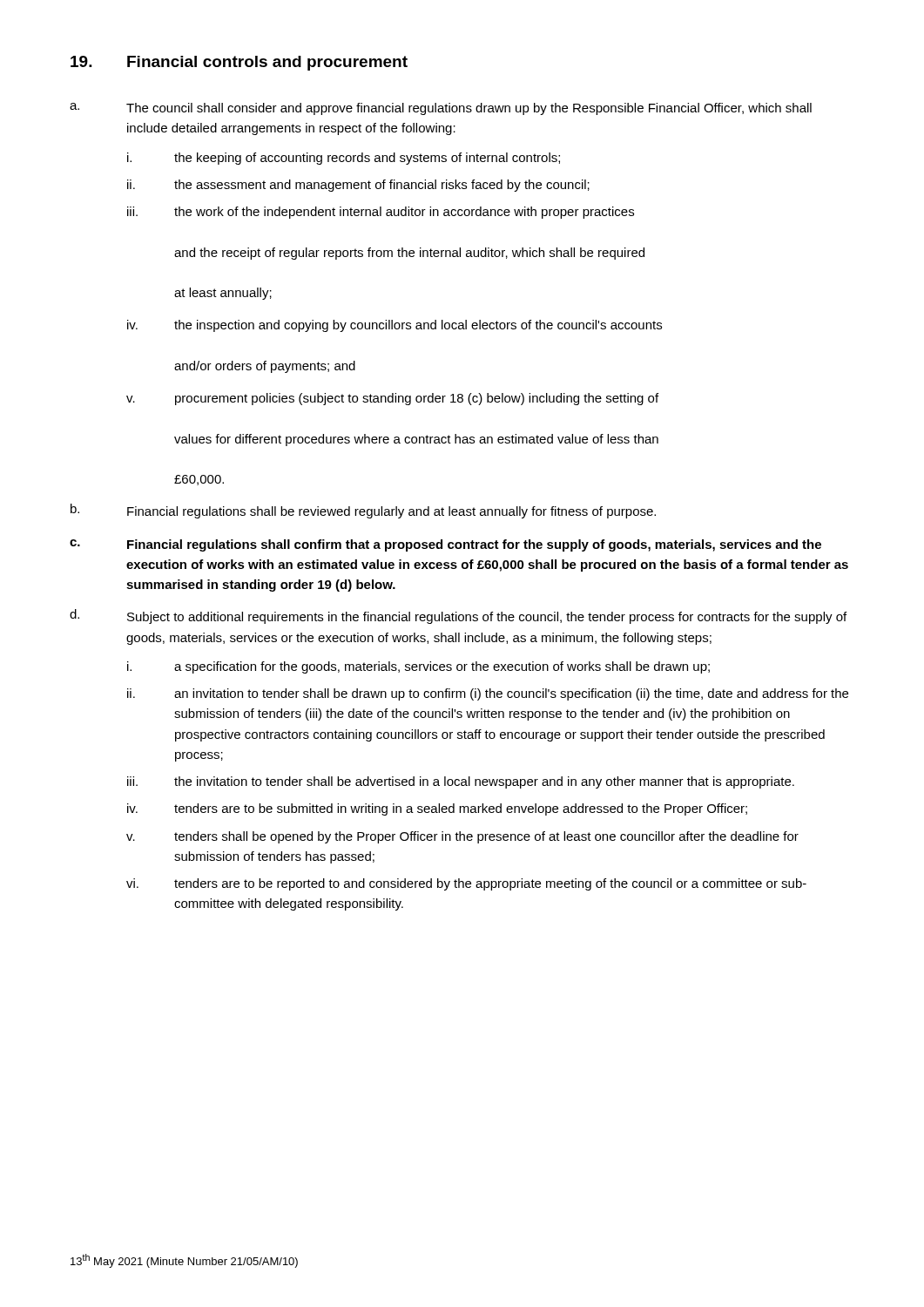Point to the block beginning "iv. tenders are"

click(490, 808)
